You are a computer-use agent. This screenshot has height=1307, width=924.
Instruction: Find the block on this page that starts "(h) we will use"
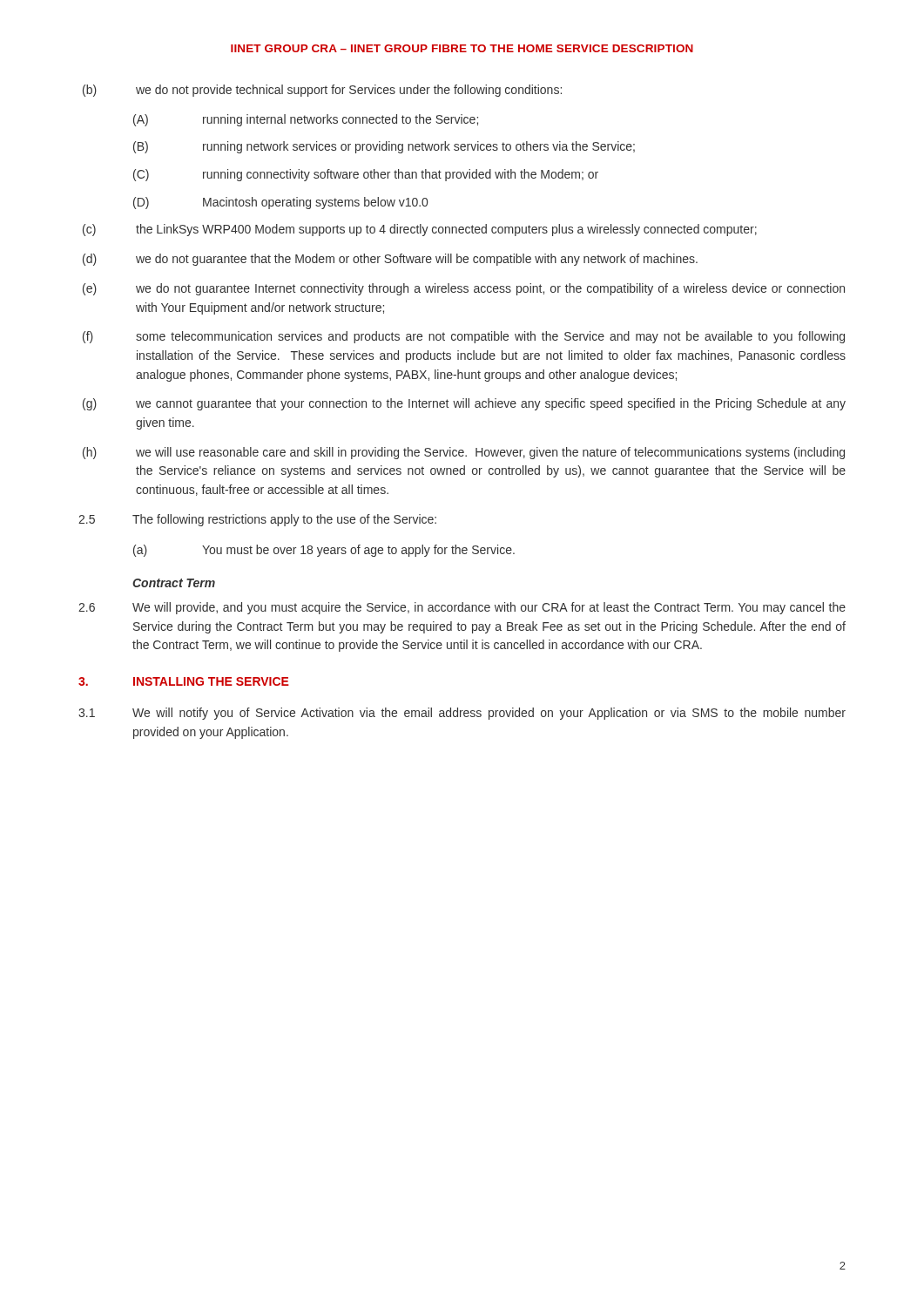pyautogui.click(x=462, y=472)
